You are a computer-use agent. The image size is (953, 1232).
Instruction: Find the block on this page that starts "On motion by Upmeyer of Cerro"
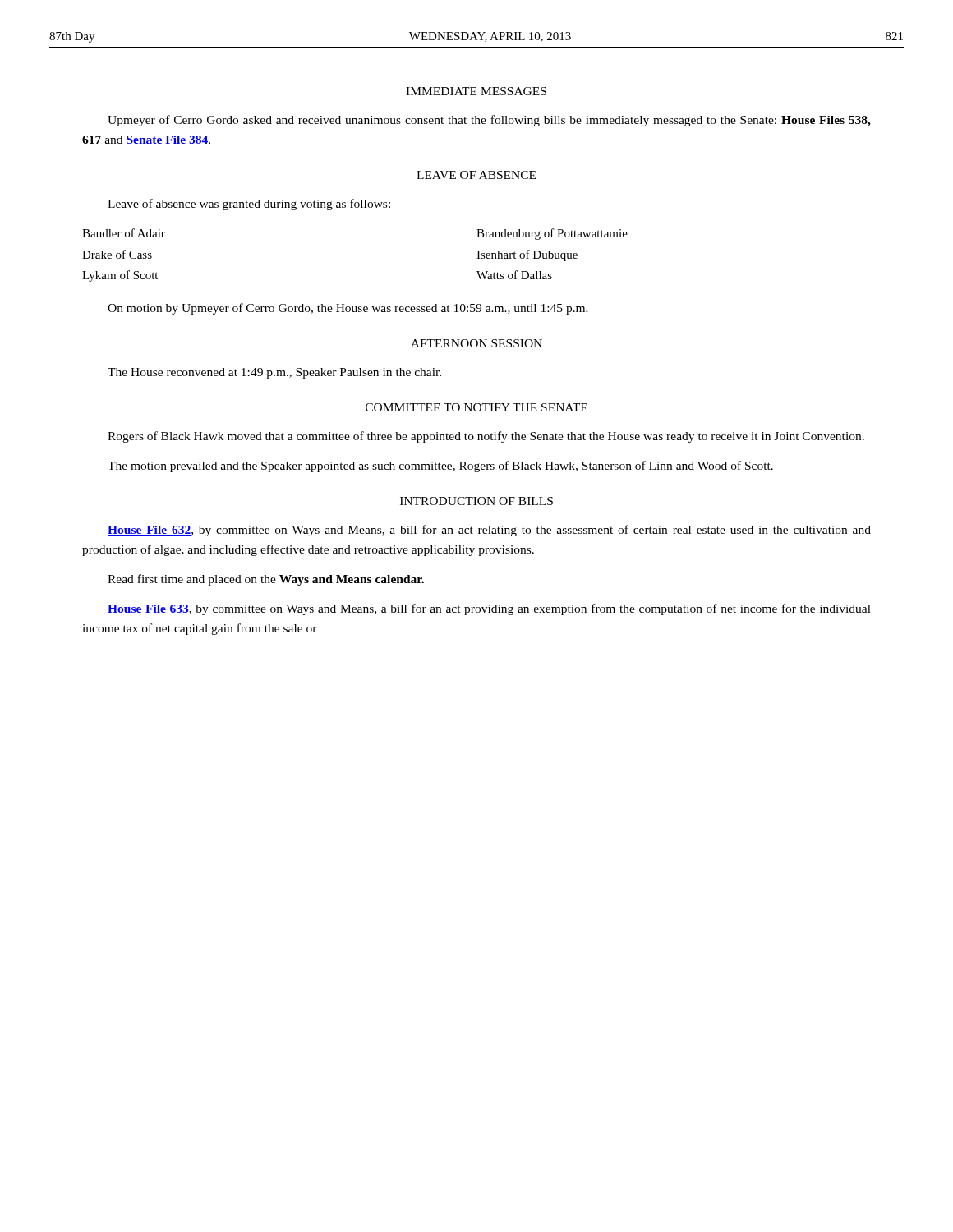[348, 307]
